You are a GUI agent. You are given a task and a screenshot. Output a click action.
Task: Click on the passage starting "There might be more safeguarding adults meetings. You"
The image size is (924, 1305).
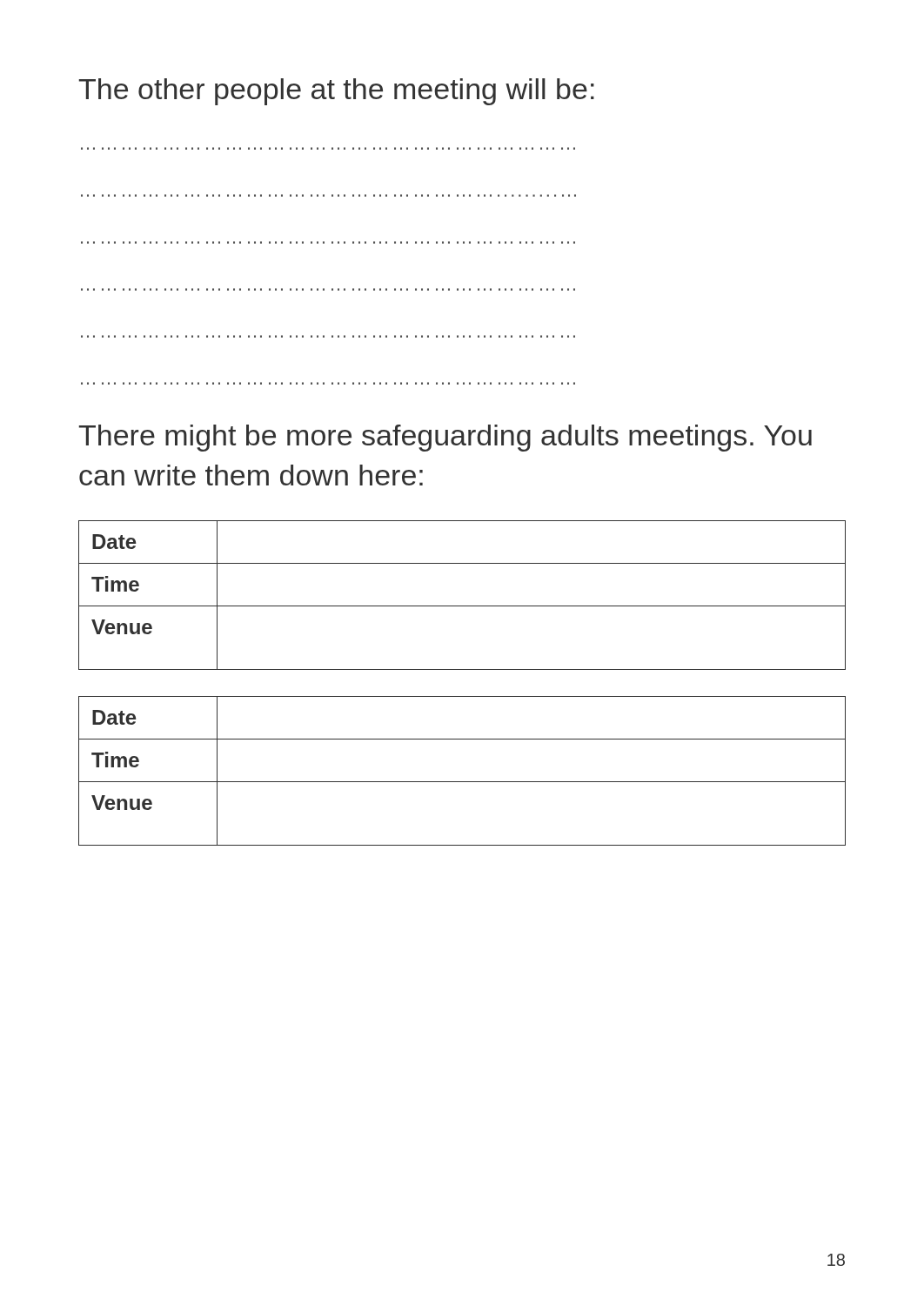click(x=462, y=456)
